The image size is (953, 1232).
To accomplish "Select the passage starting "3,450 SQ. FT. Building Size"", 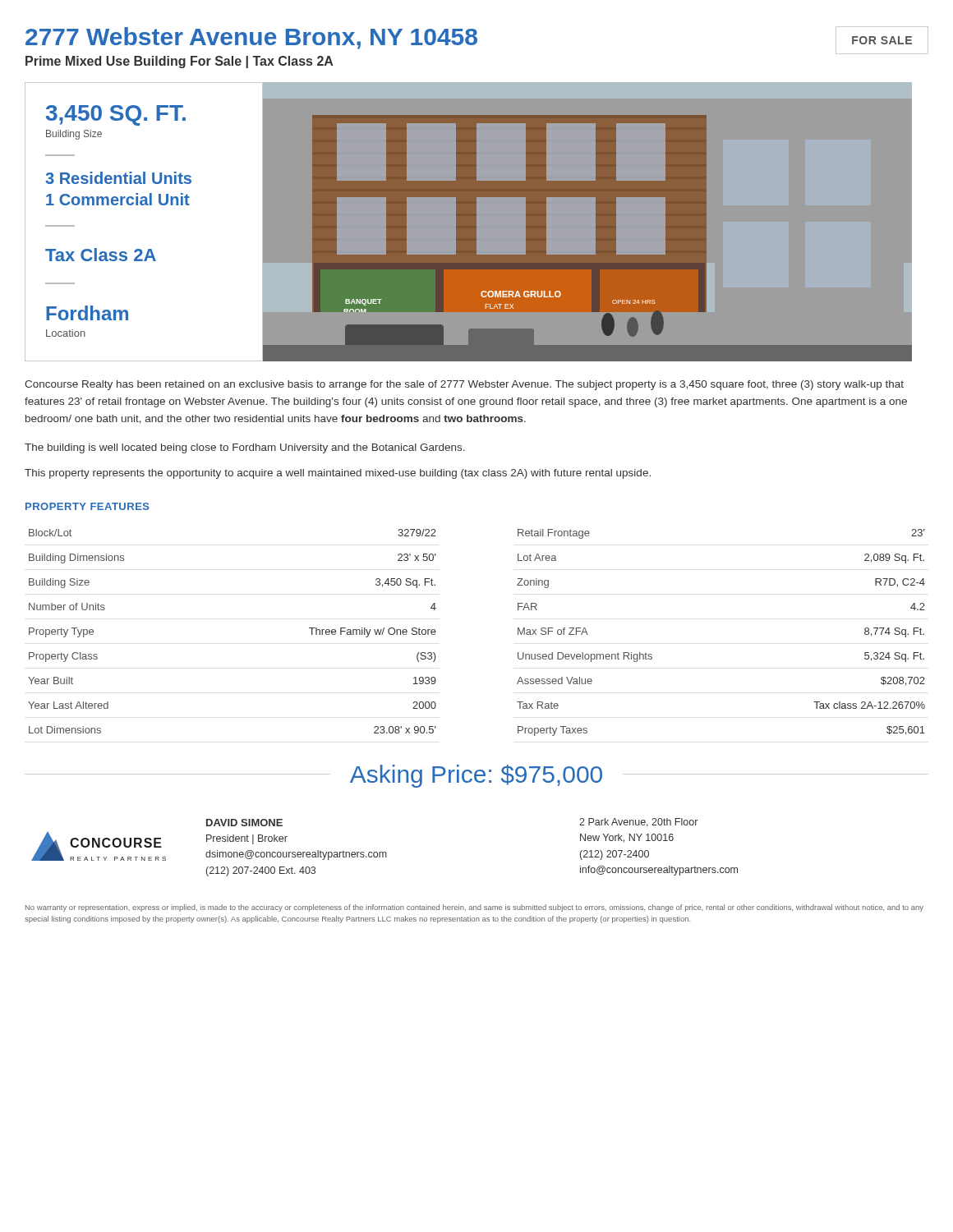I will [x=144, y=120].
